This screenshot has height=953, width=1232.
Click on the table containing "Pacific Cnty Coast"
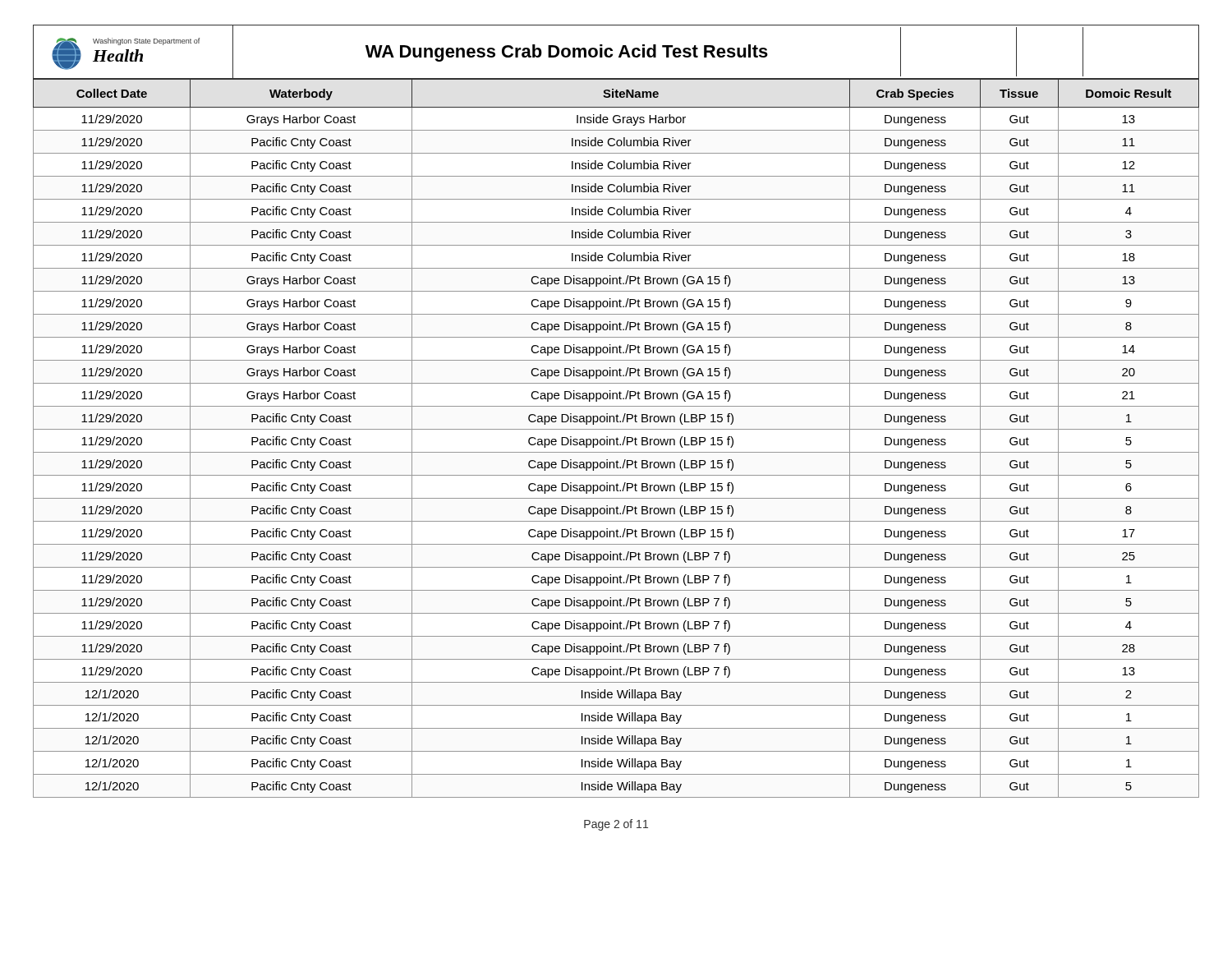616,438
